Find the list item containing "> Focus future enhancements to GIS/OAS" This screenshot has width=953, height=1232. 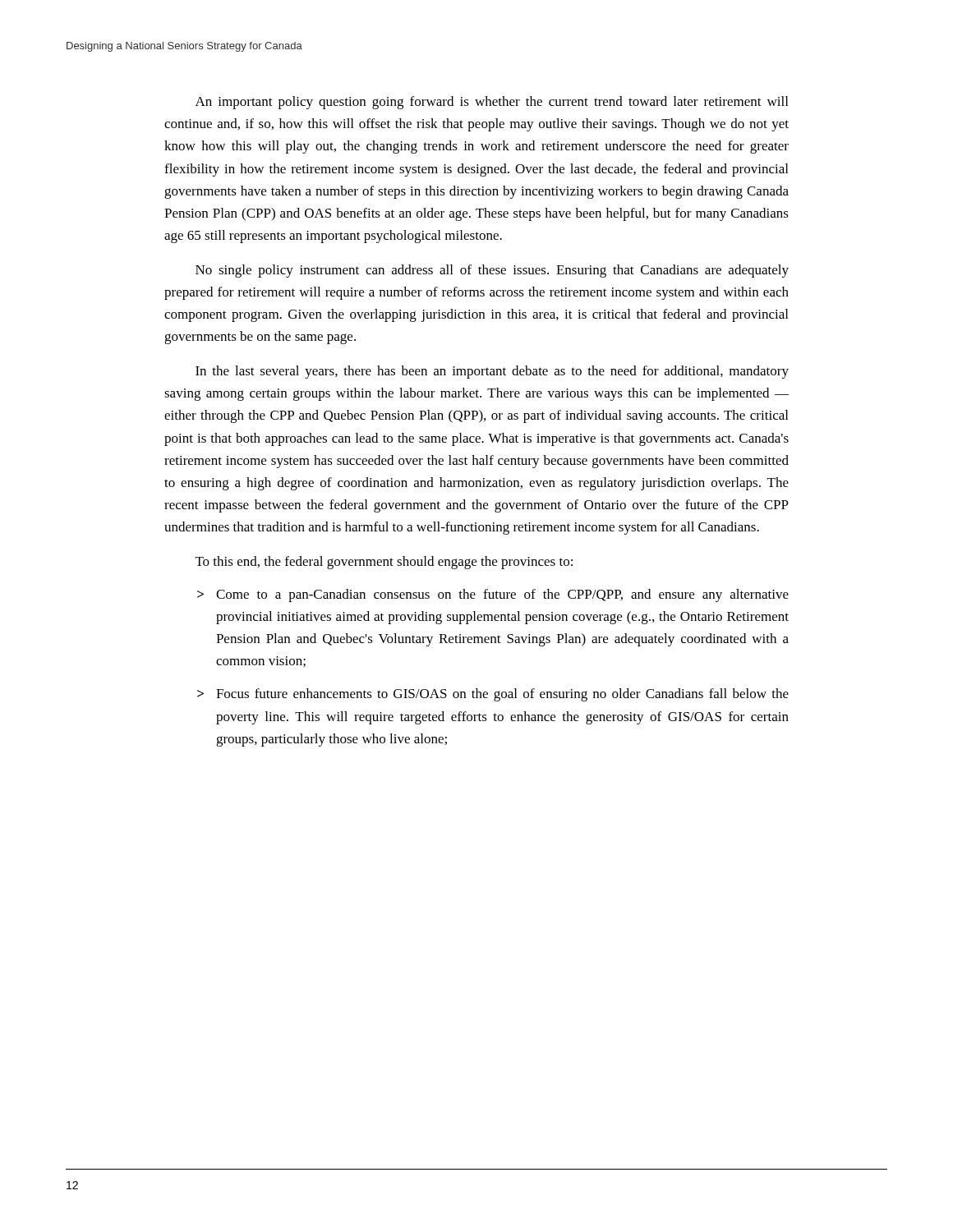pos(487,716)
